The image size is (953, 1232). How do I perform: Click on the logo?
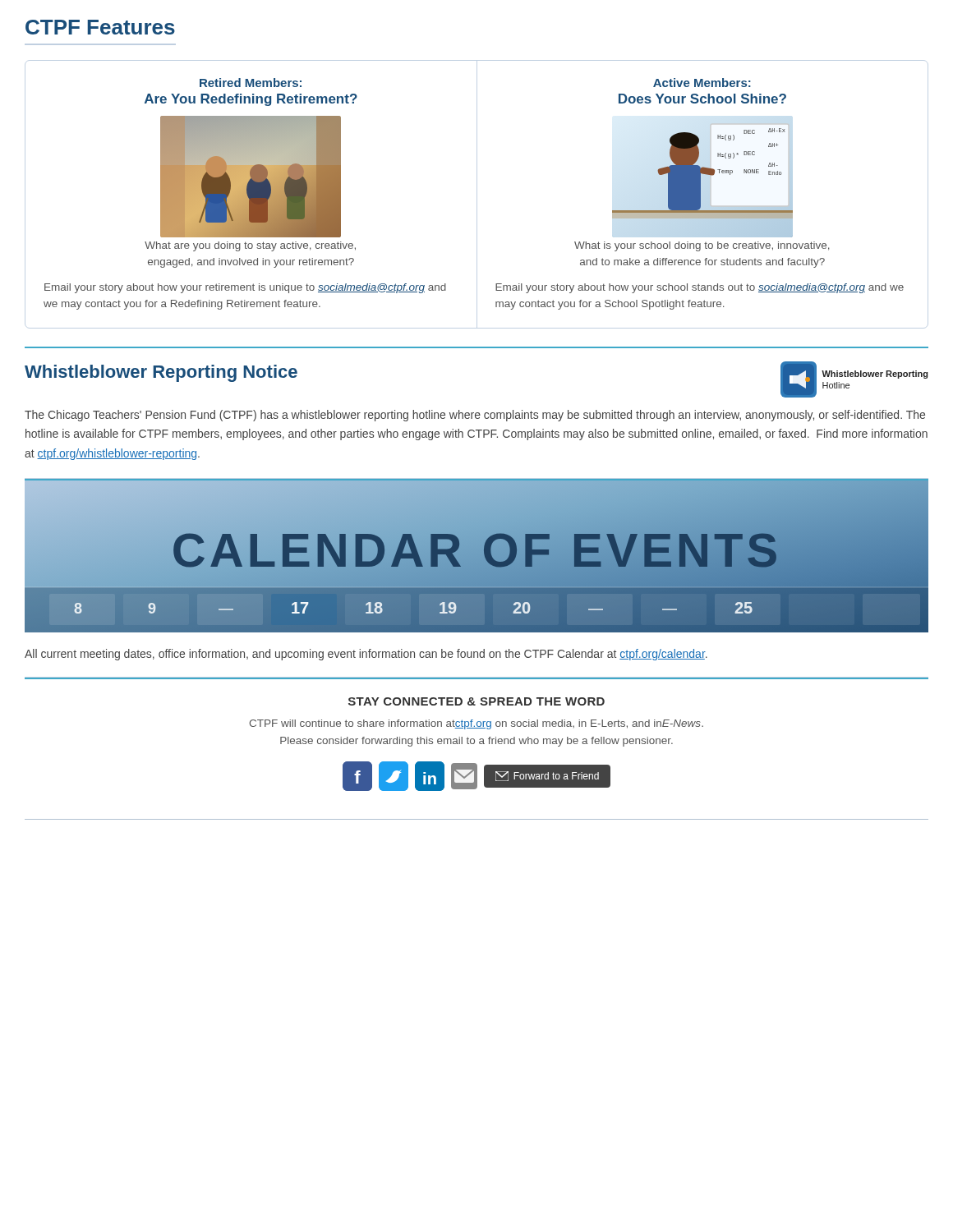pos(476,776)
